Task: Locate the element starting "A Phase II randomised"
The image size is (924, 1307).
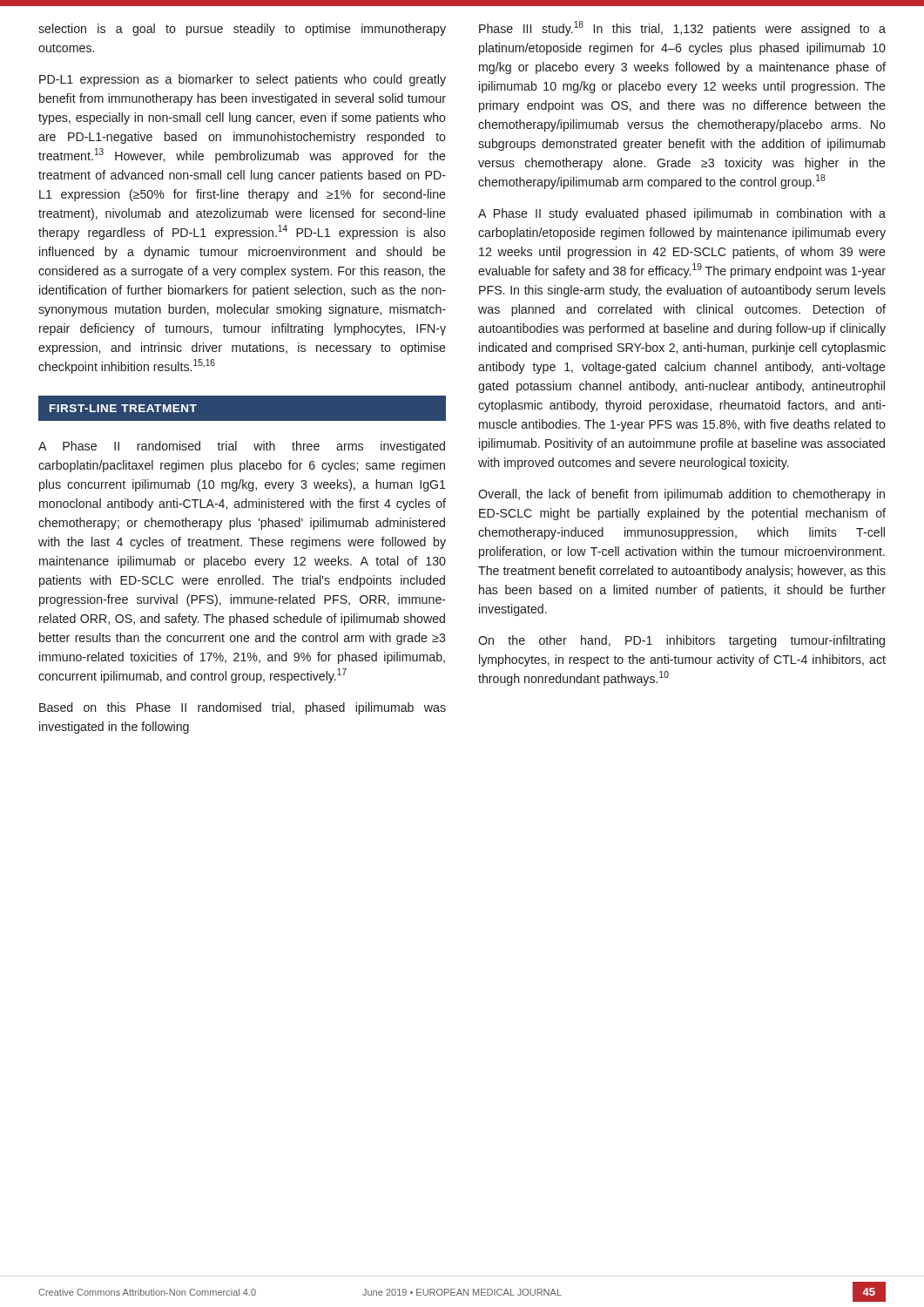Action: tap(242, 586)
